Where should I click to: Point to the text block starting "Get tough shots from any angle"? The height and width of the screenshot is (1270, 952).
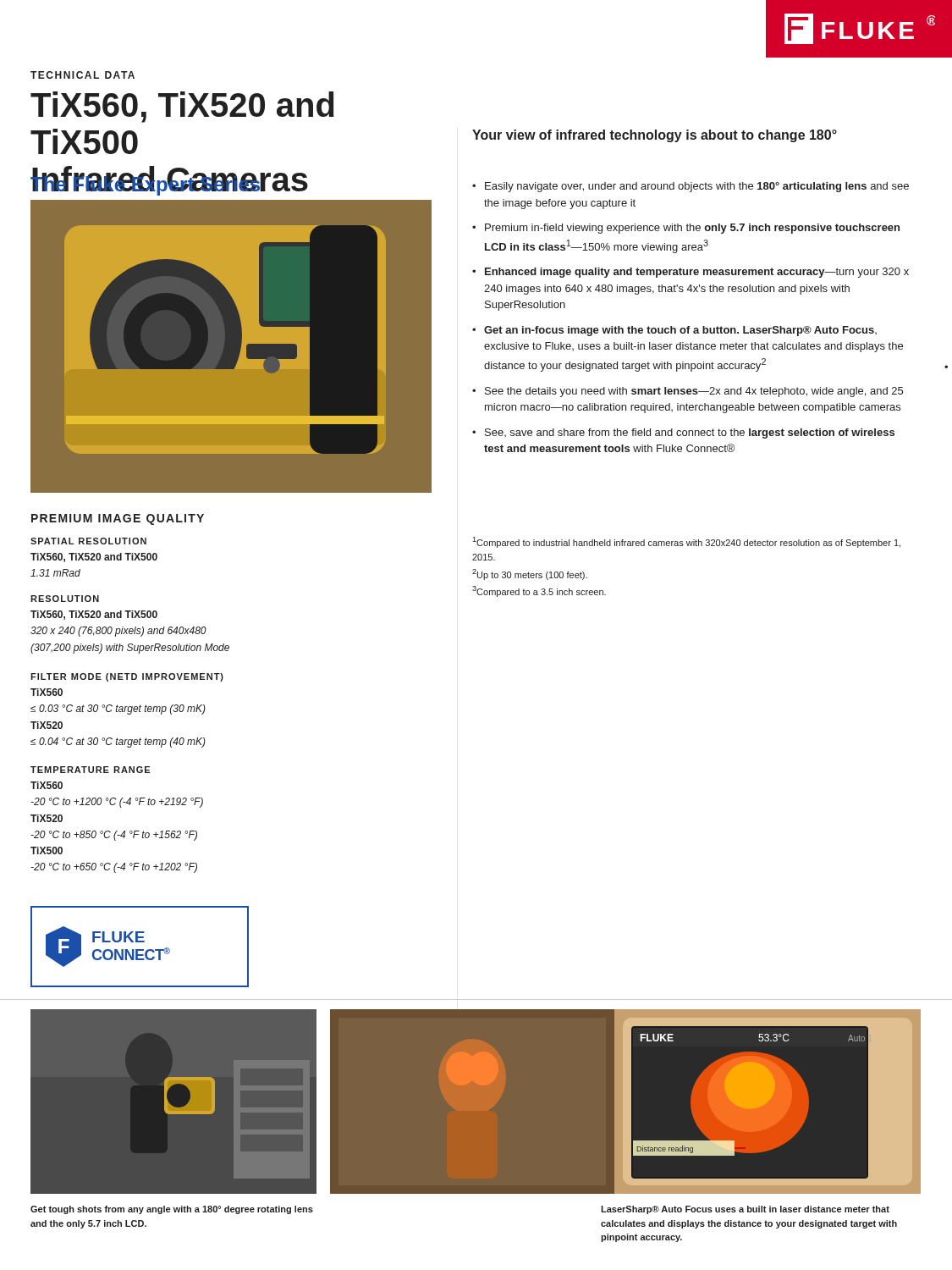click(172, 1216)
